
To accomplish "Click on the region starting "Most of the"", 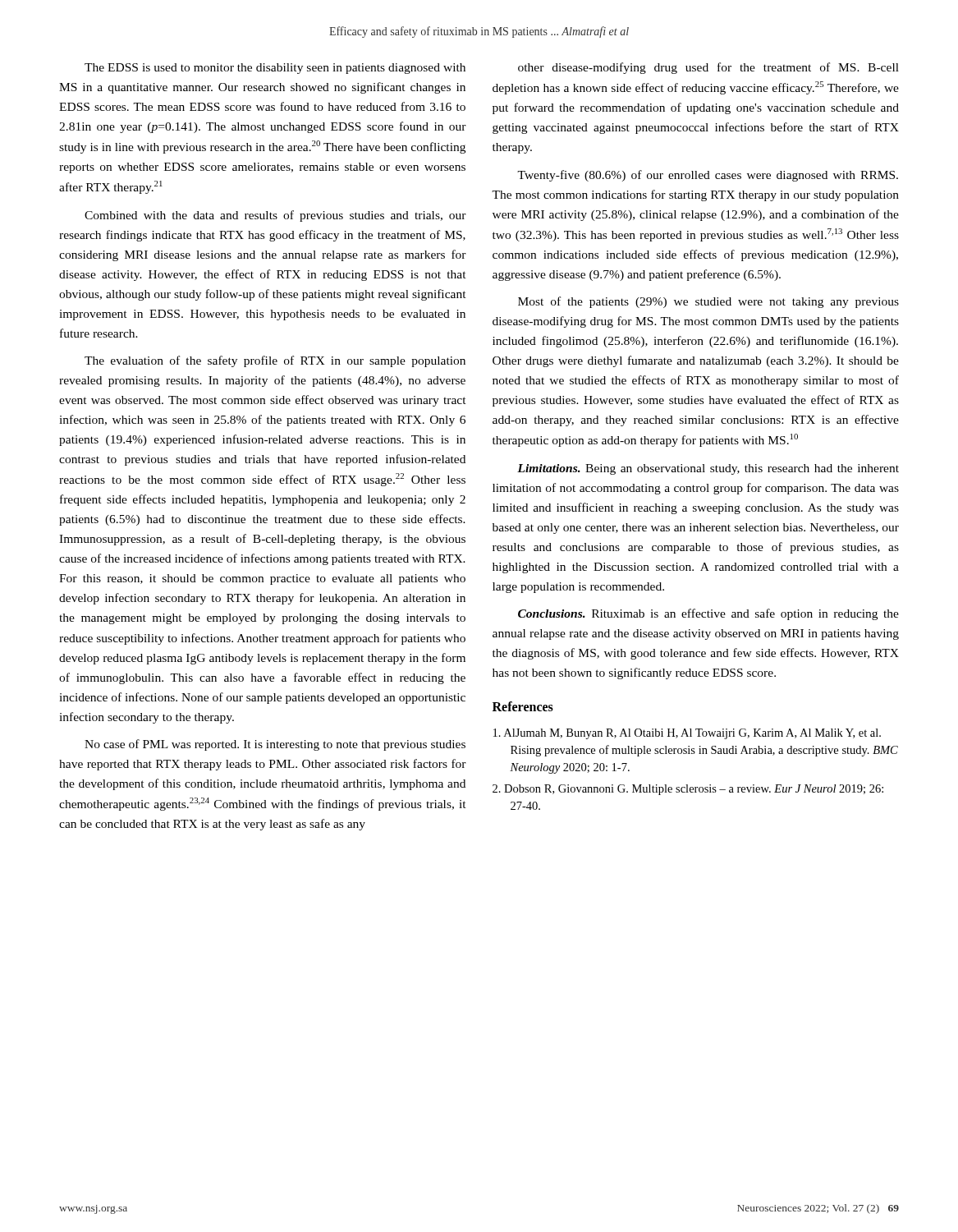I will [696, 371].
